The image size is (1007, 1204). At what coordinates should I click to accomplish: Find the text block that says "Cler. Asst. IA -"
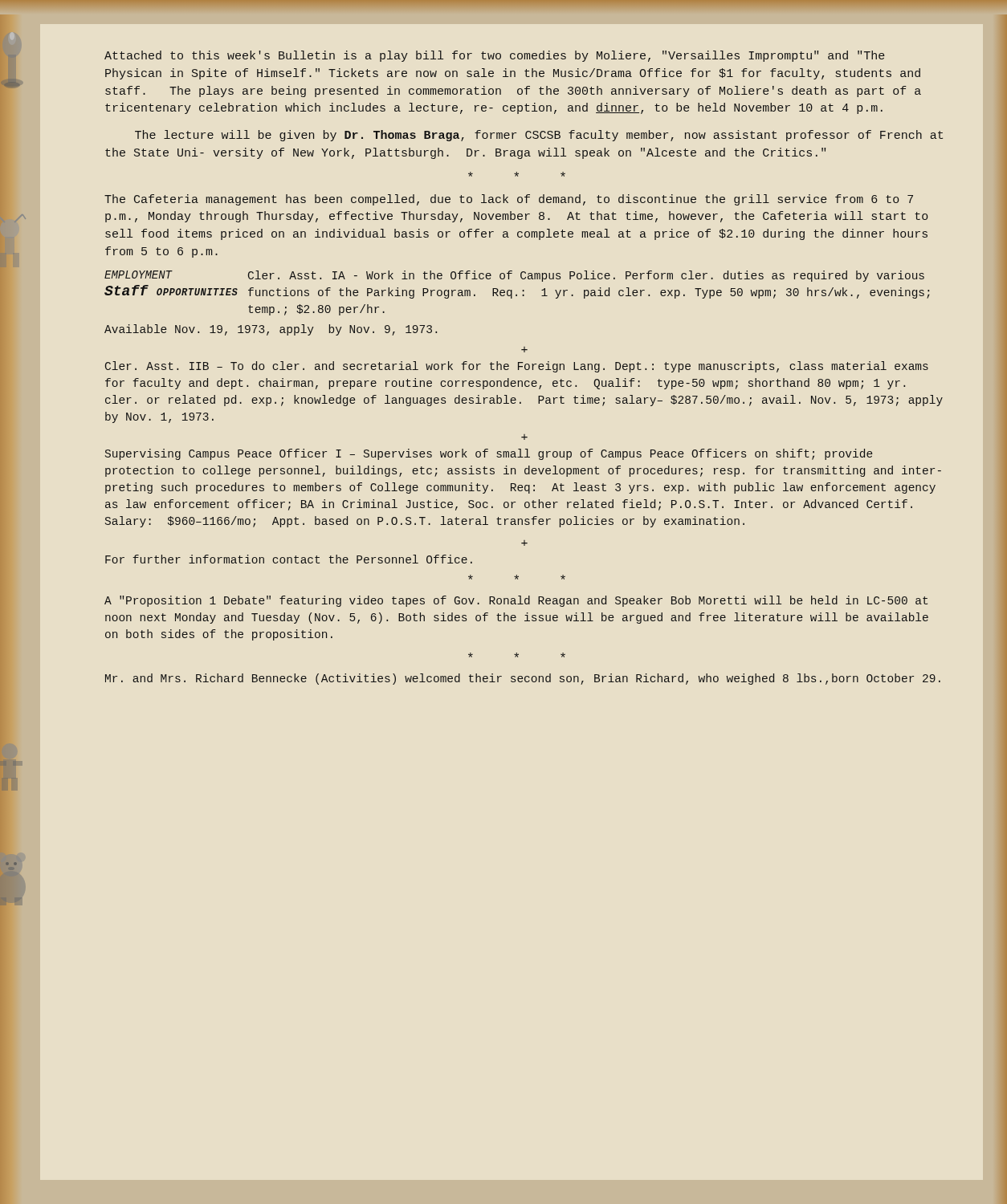coord(590,293)
